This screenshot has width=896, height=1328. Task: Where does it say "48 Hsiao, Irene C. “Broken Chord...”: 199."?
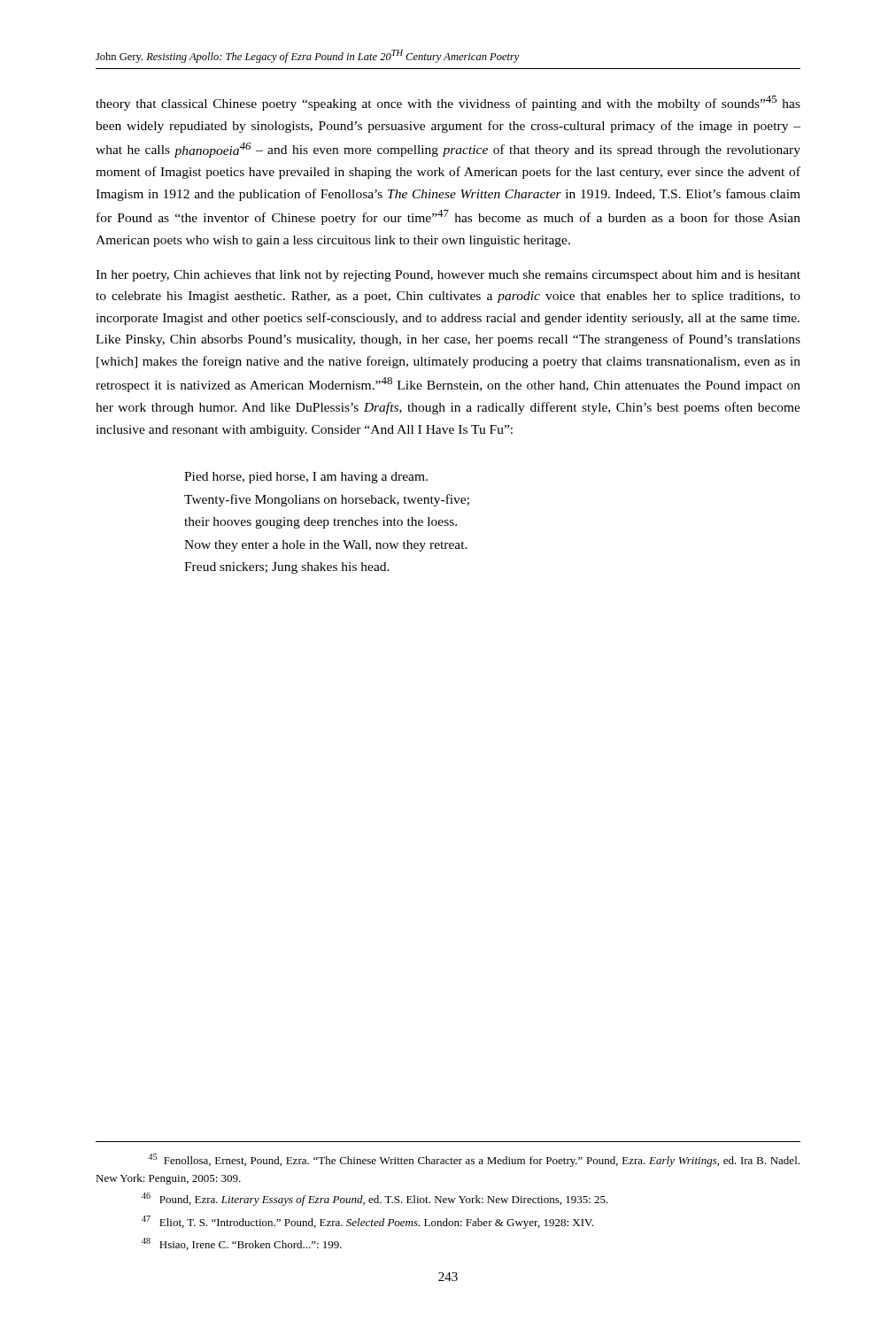click(x=219, y=1243)
